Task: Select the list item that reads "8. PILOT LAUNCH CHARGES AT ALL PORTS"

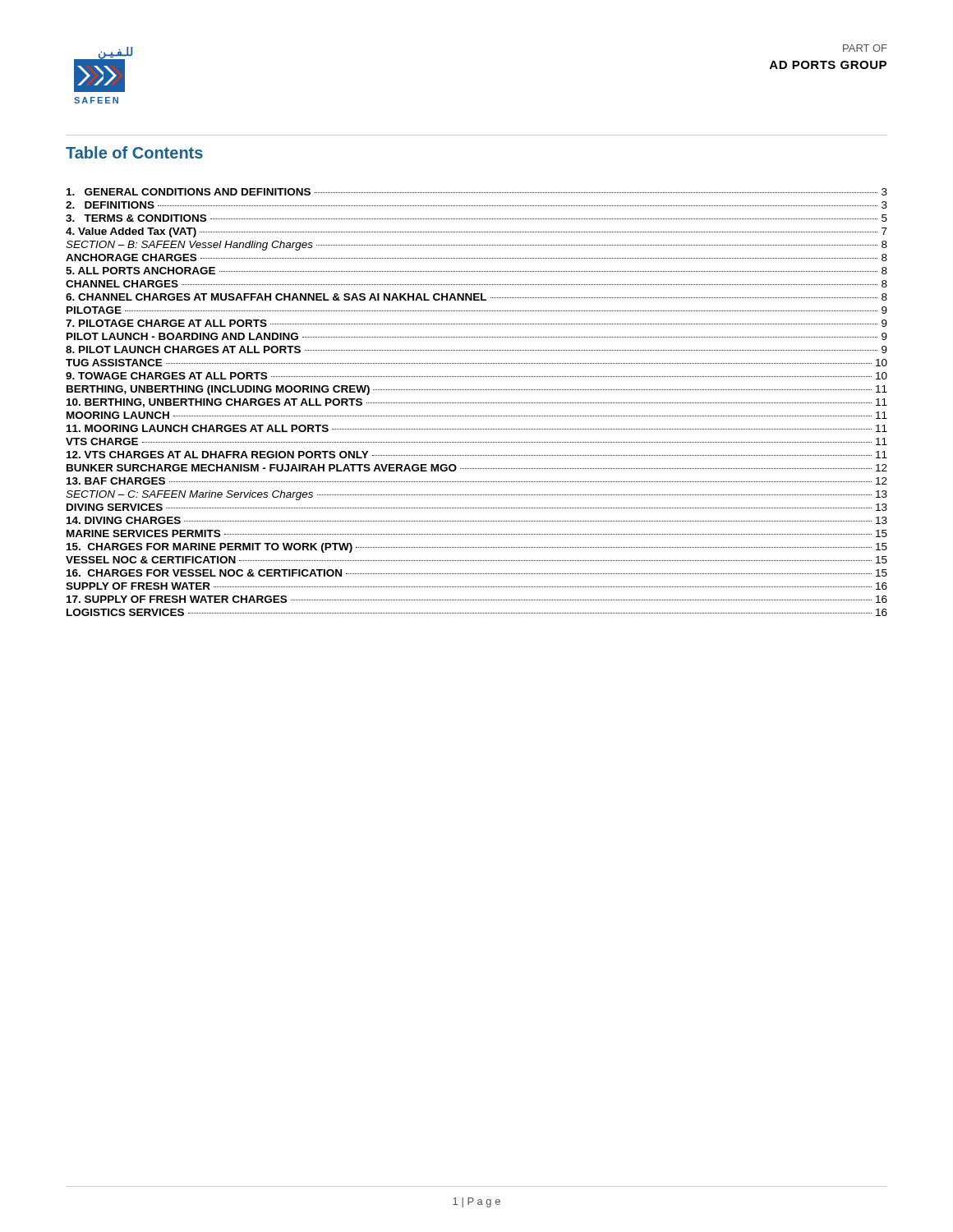Action: [476, 350]
